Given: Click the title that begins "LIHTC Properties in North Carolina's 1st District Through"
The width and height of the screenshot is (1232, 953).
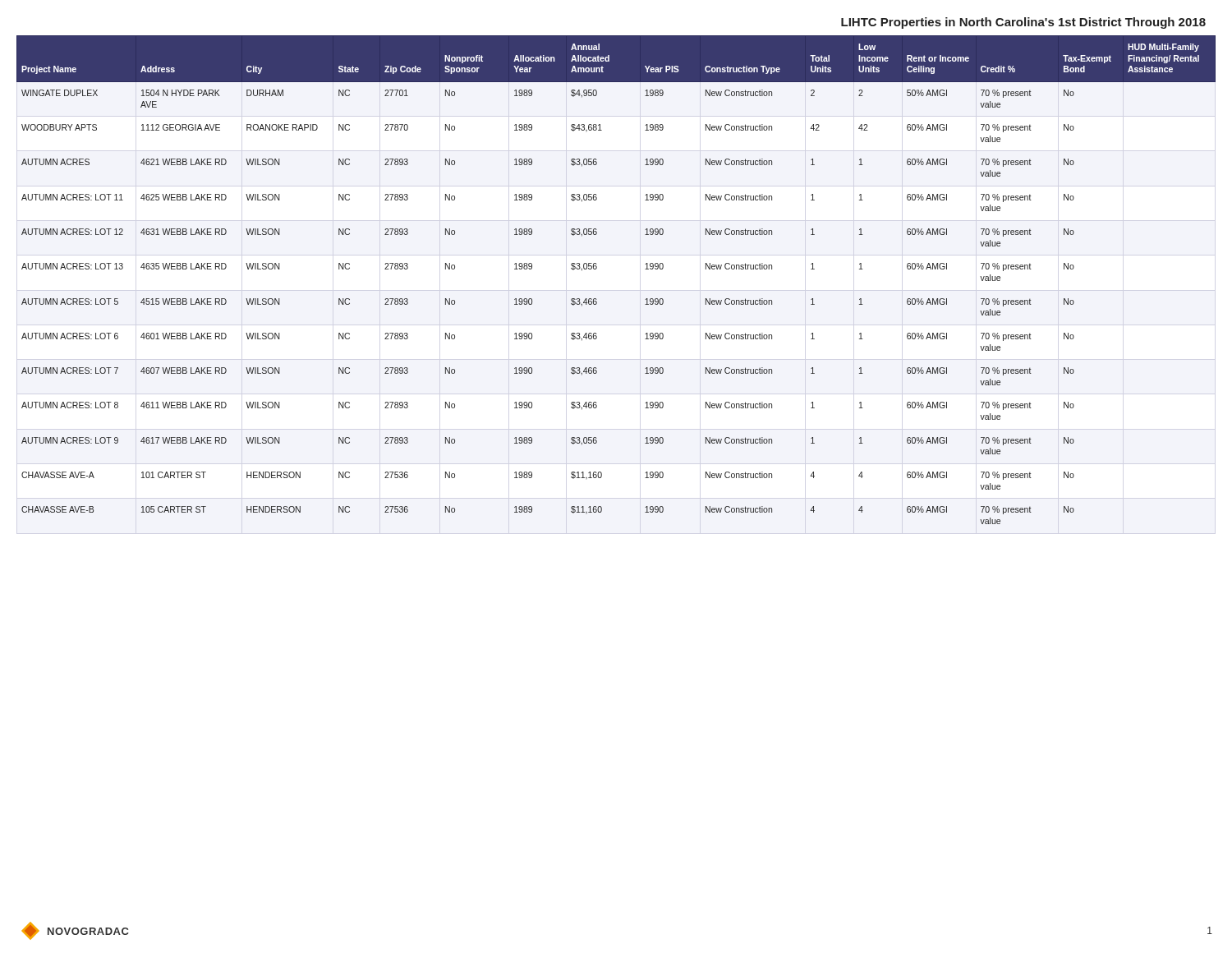Looking at the screenshot, I should tap(1023, 22).
